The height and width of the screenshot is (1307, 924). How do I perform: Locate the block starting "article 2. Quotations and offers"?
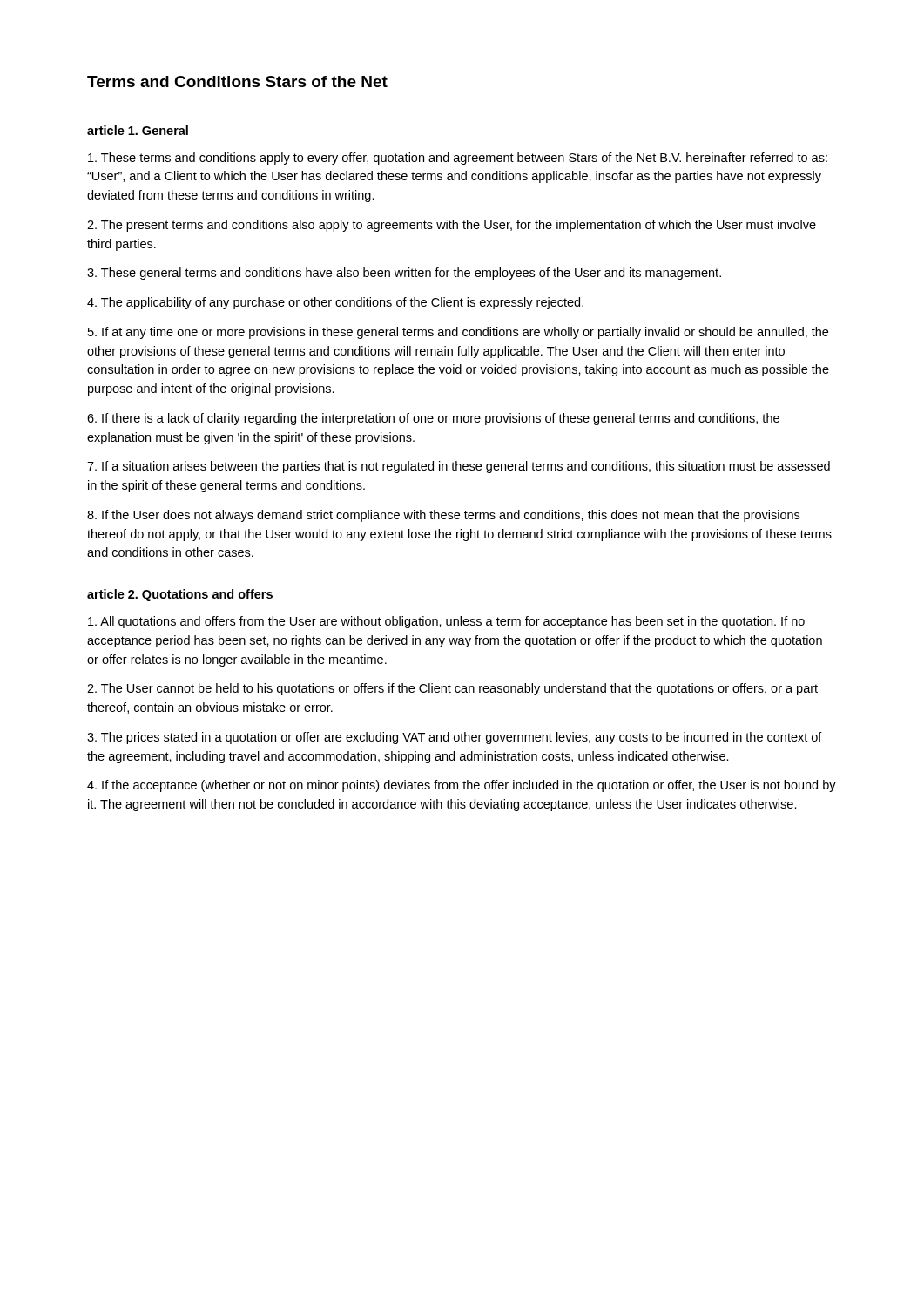[x=180, y=594]
